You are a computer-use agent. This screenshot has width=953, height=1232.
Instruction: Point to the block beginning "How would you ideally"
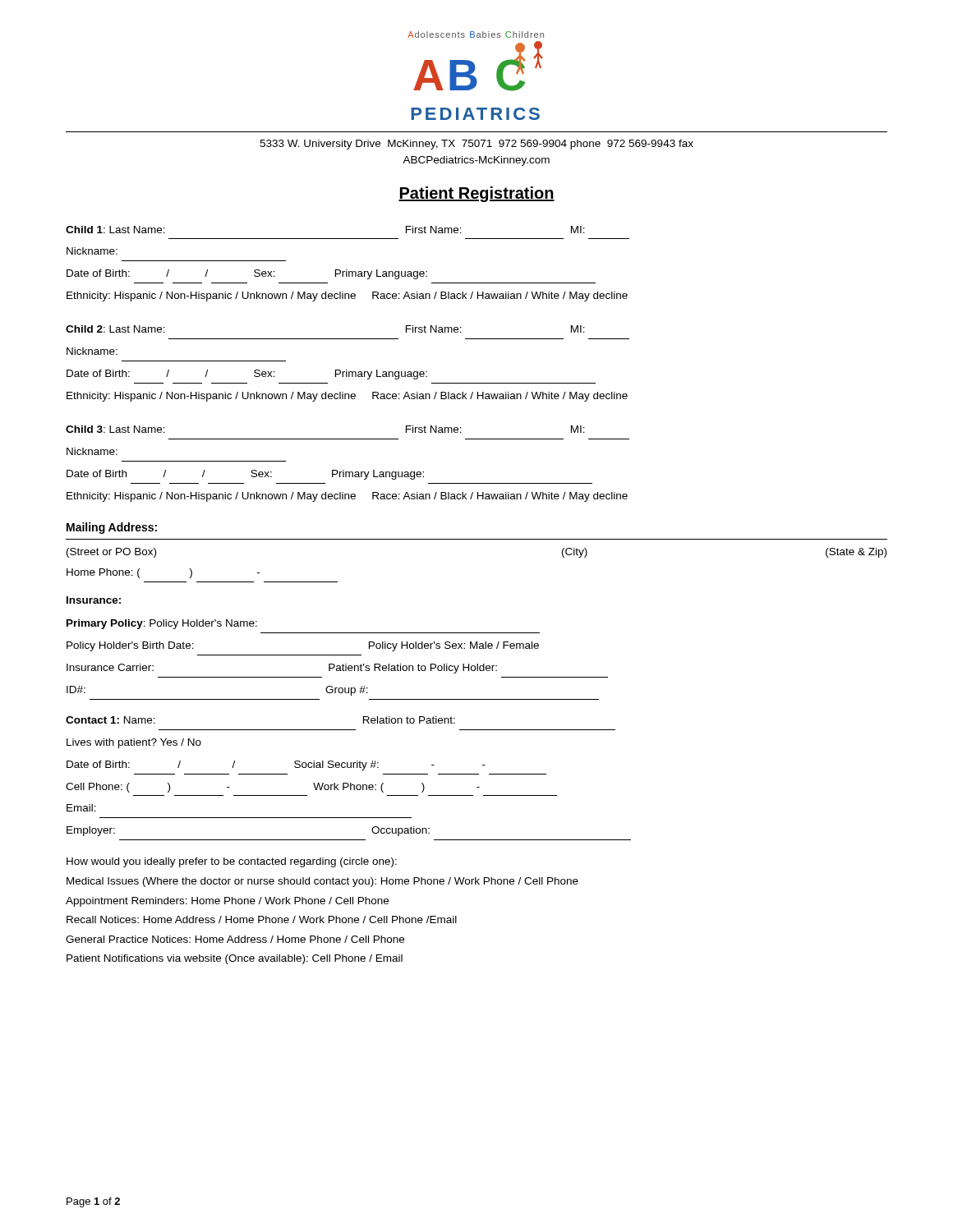click(322, 910)
